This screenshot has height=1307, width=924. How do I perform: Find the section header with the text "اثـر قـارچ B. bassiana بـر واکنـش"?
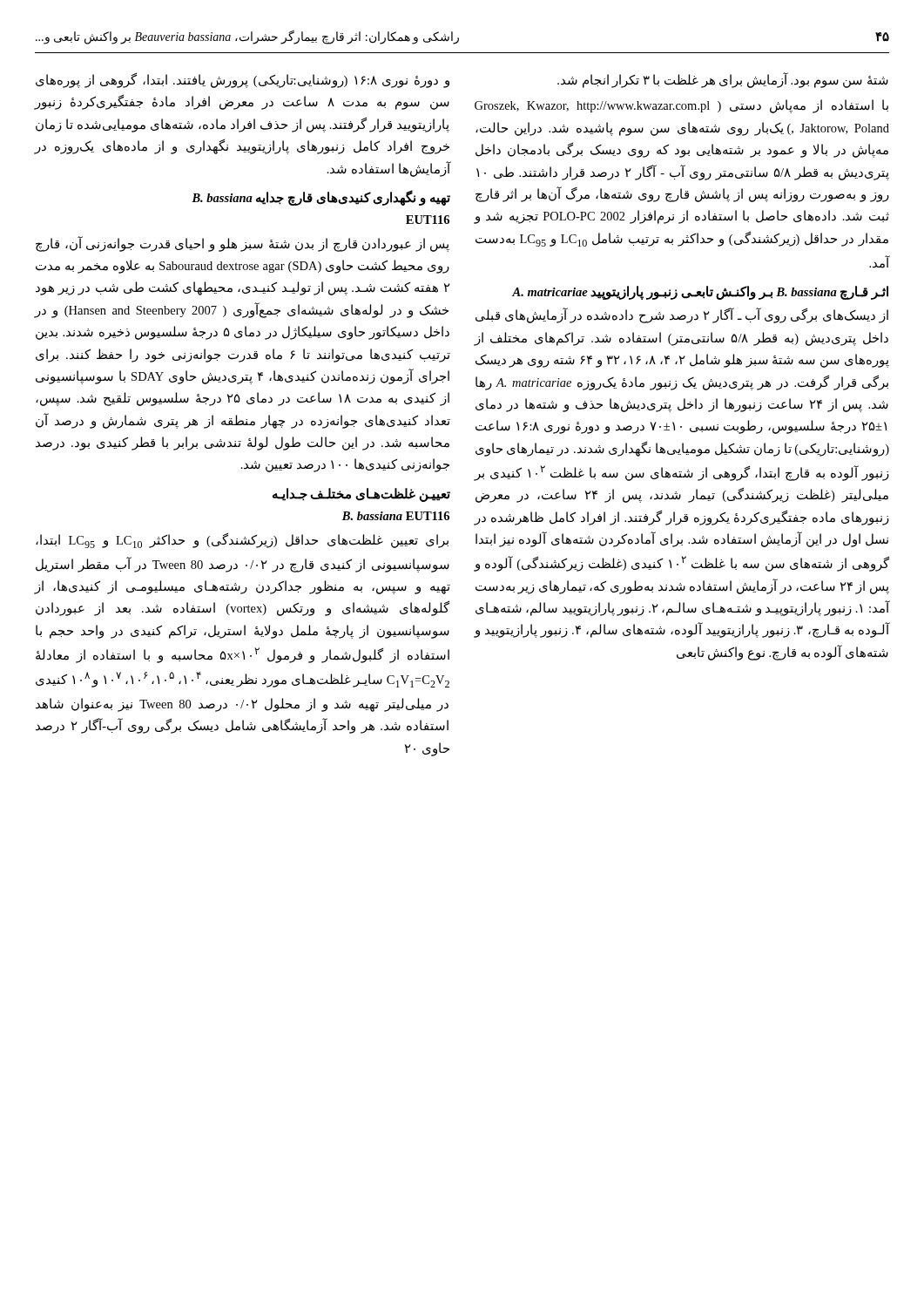(701, 292)
